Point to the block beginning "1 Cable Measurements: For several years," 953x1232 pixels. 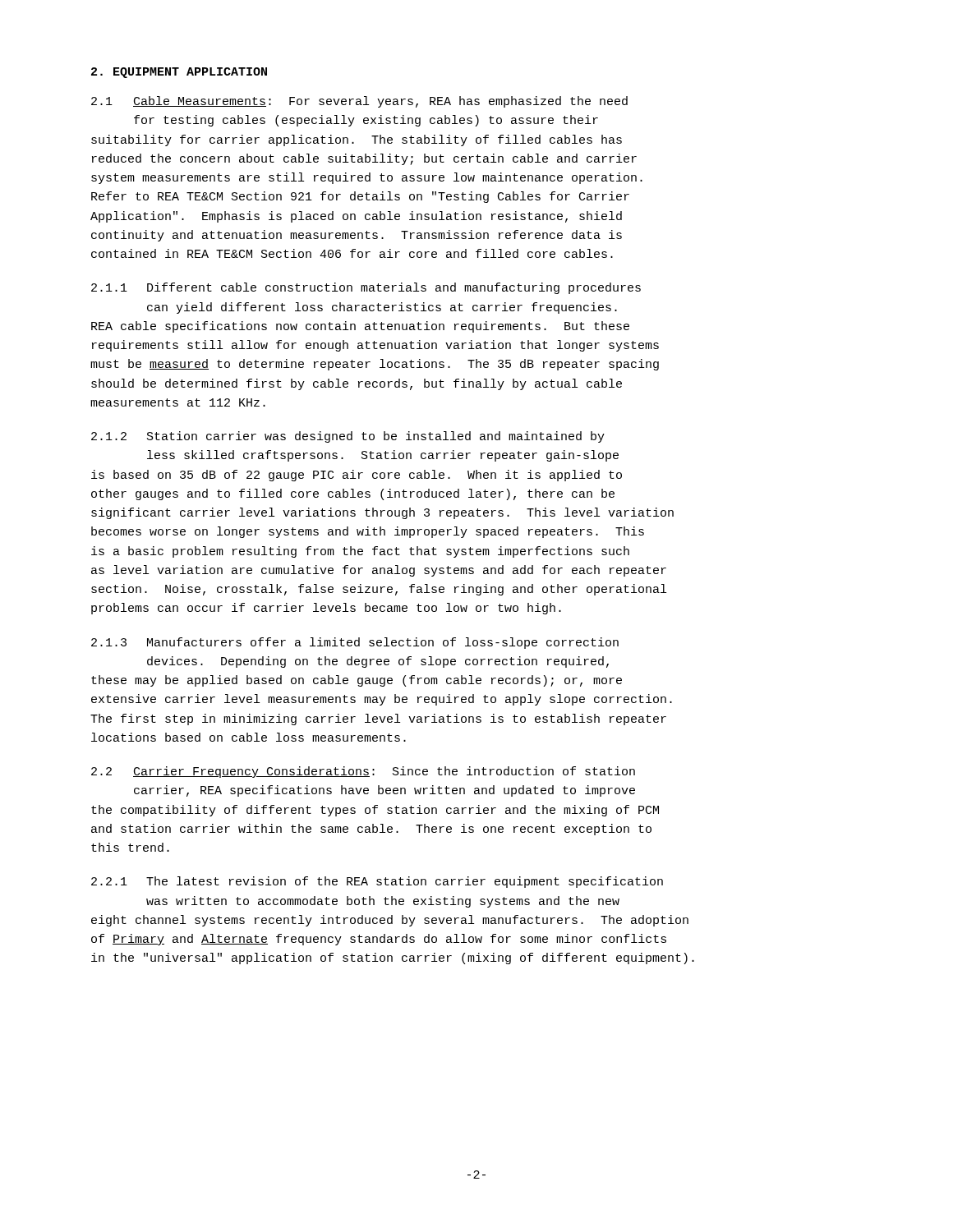[481, 179]
